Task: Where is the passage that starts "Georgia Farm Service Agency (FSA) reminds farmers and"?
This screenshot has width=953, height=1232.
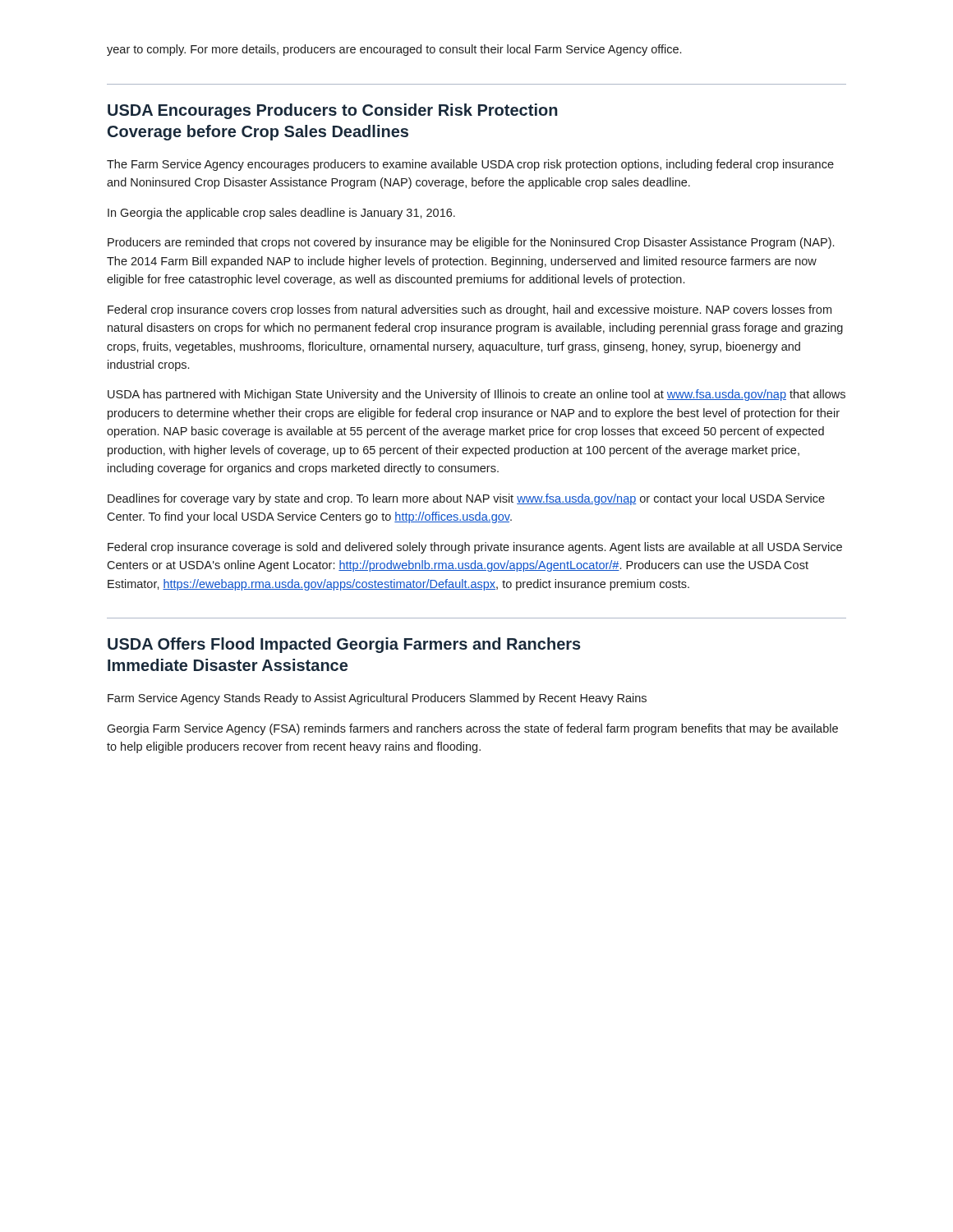Action: (x=473, y=737)
